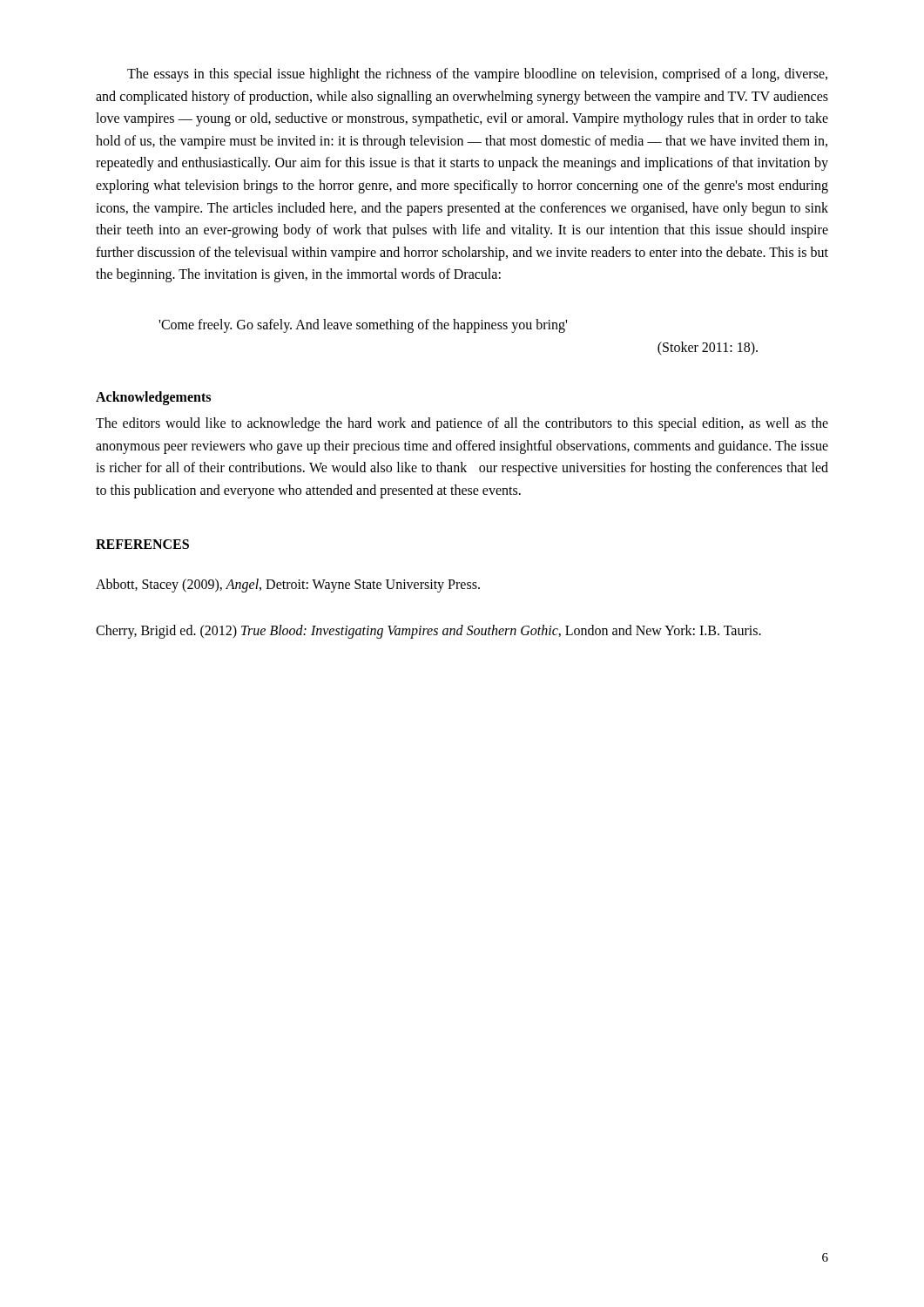Click on the text block containing "'Come freely. Go safely. And leave something"

(493, 336)
